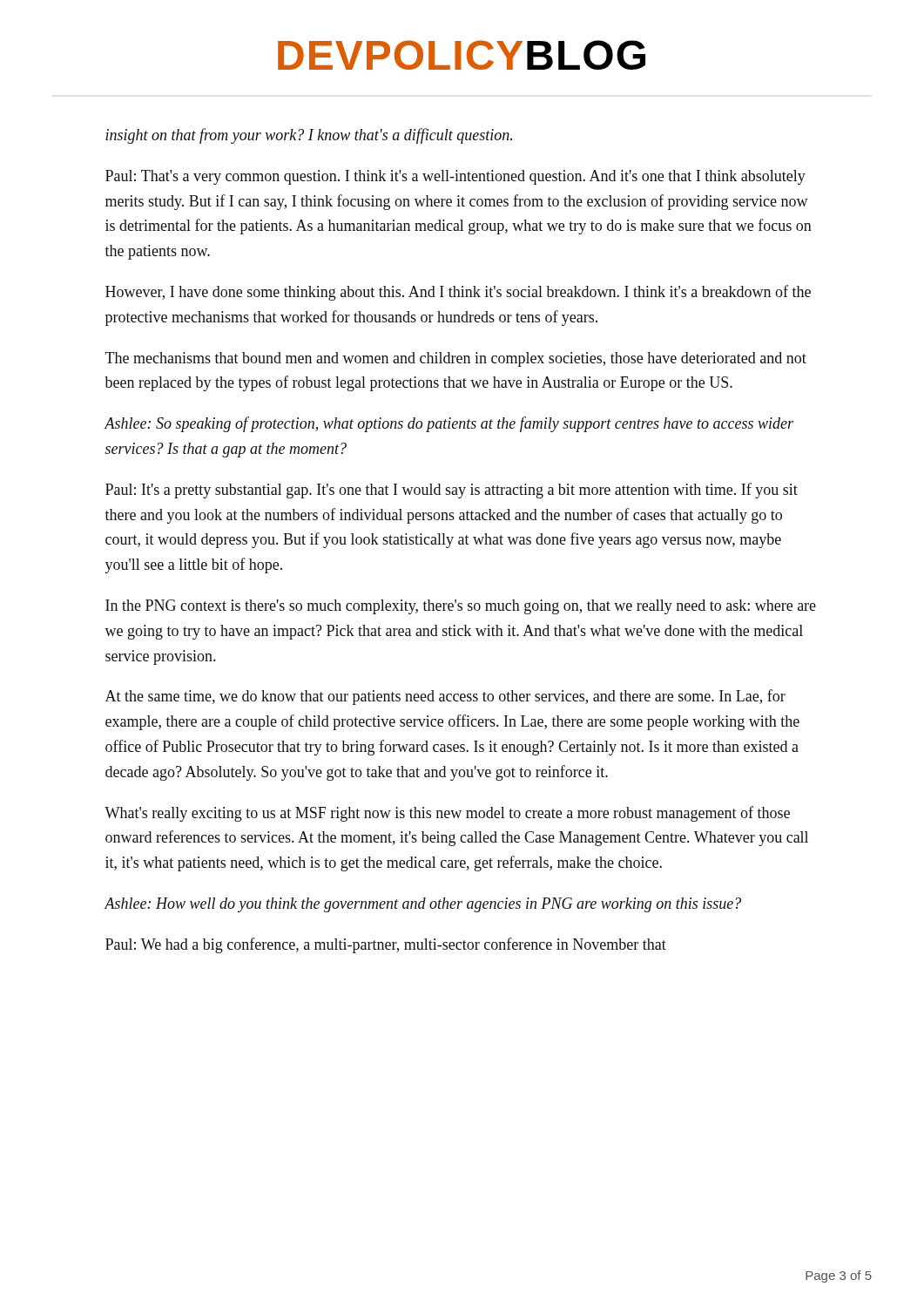Find the block on this page that starts "In the PNG"
Image resolution: width=924 pixels, height=1307 pixels.
(461, 631)
